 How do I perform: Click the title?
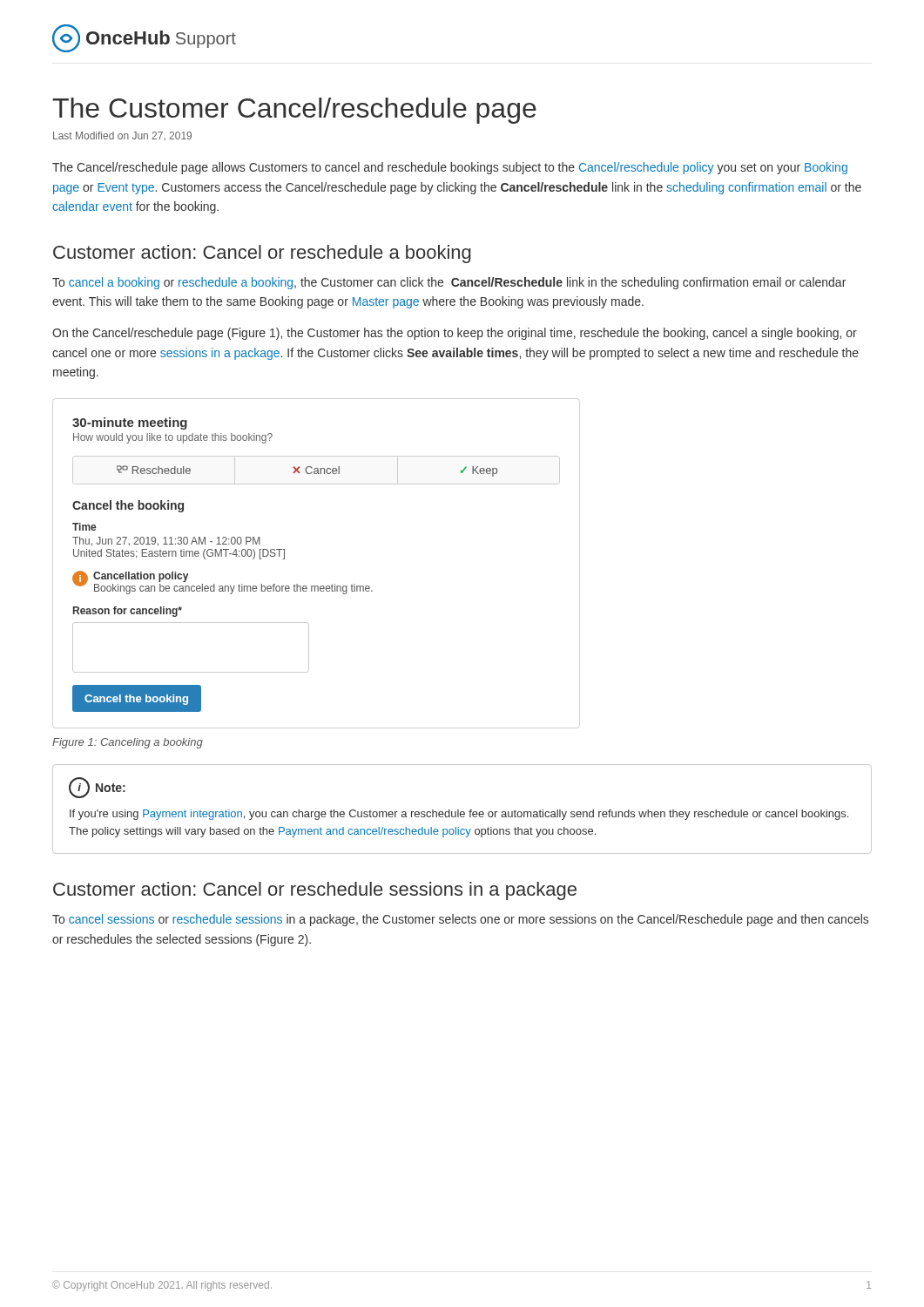[462, 108]
